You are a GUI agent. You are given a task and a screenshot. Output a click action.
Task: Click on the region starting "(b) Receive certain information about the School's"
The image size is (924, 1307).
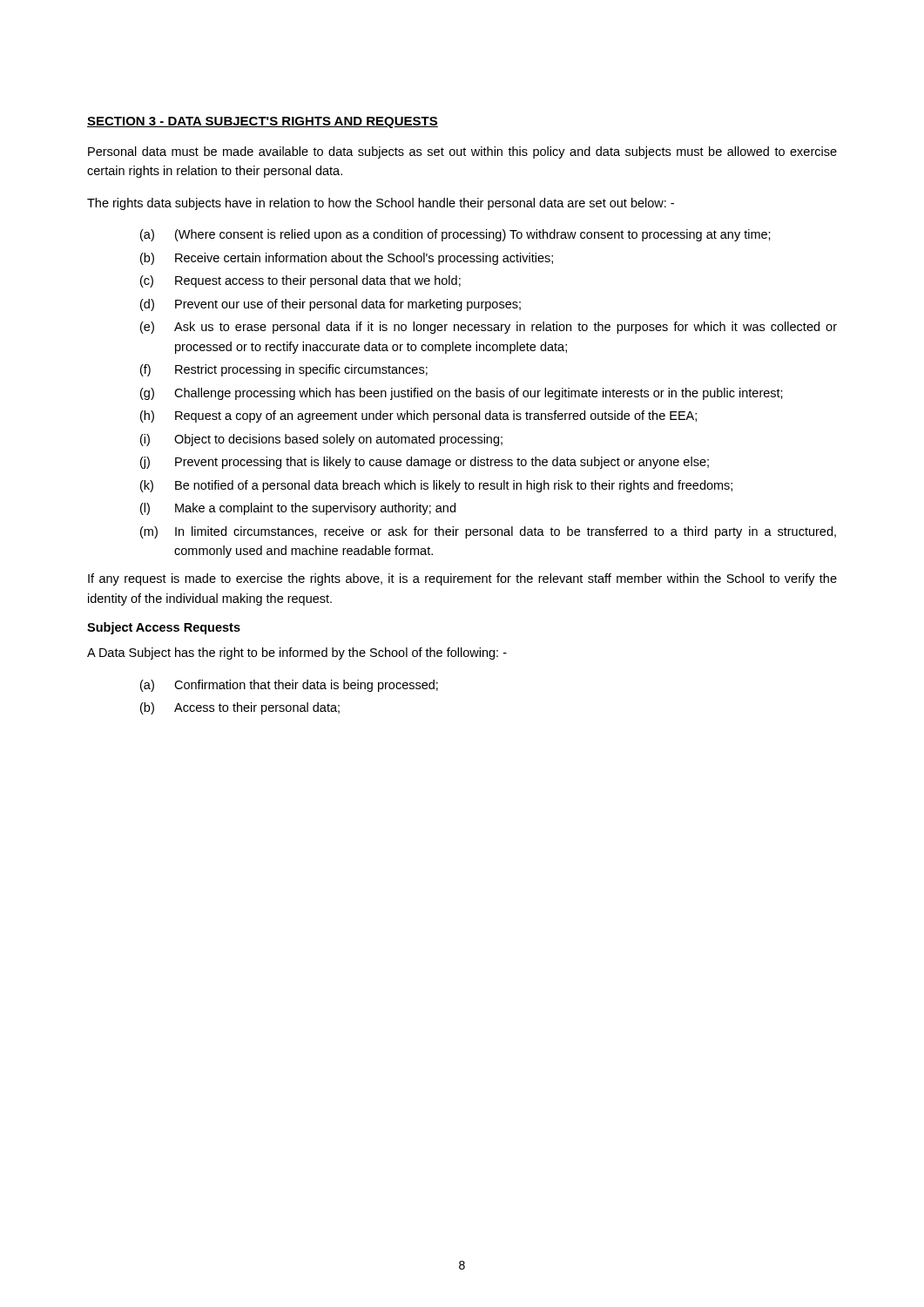pos(488,258)
